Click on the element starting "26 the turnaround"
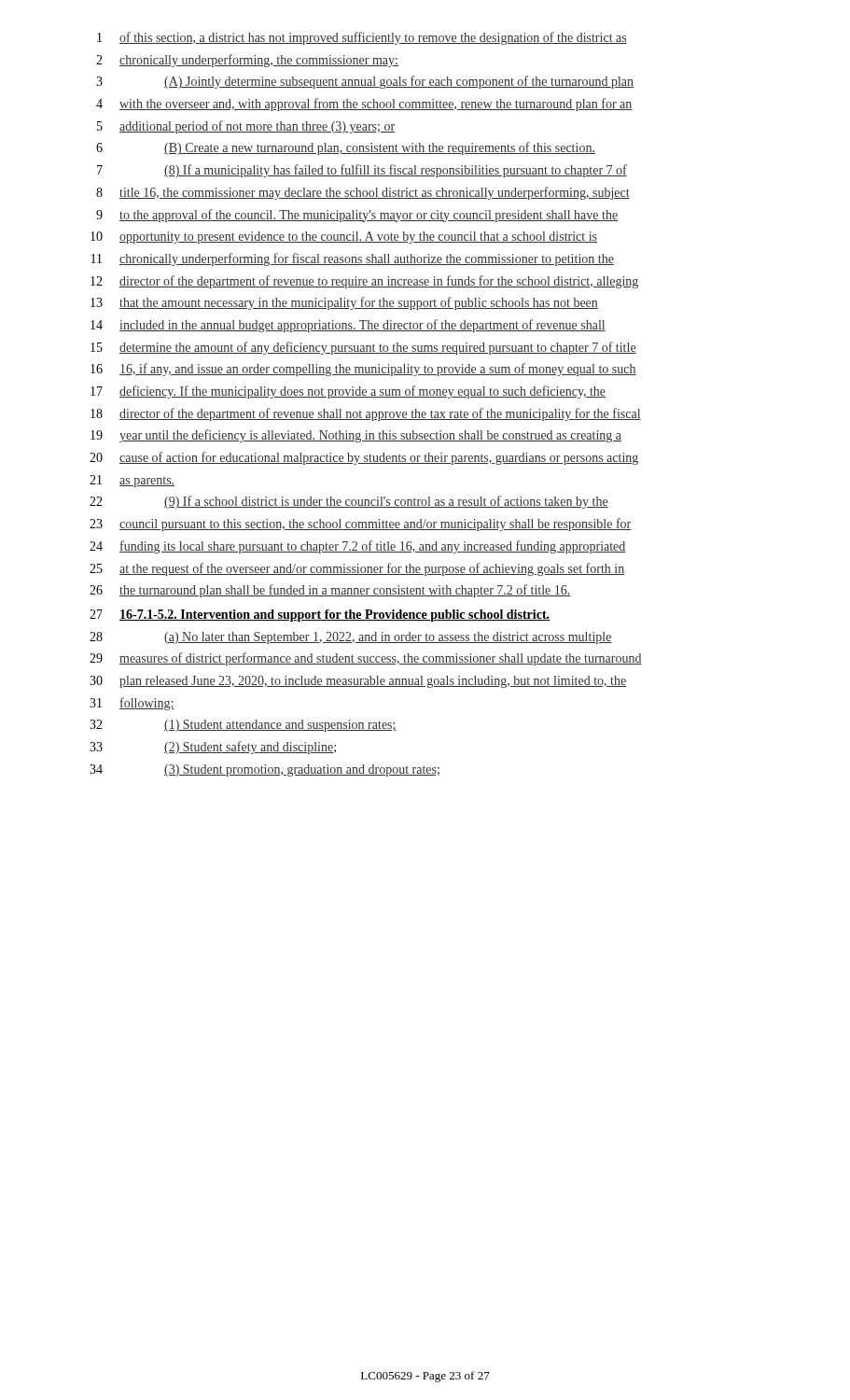 coord(434,591)
